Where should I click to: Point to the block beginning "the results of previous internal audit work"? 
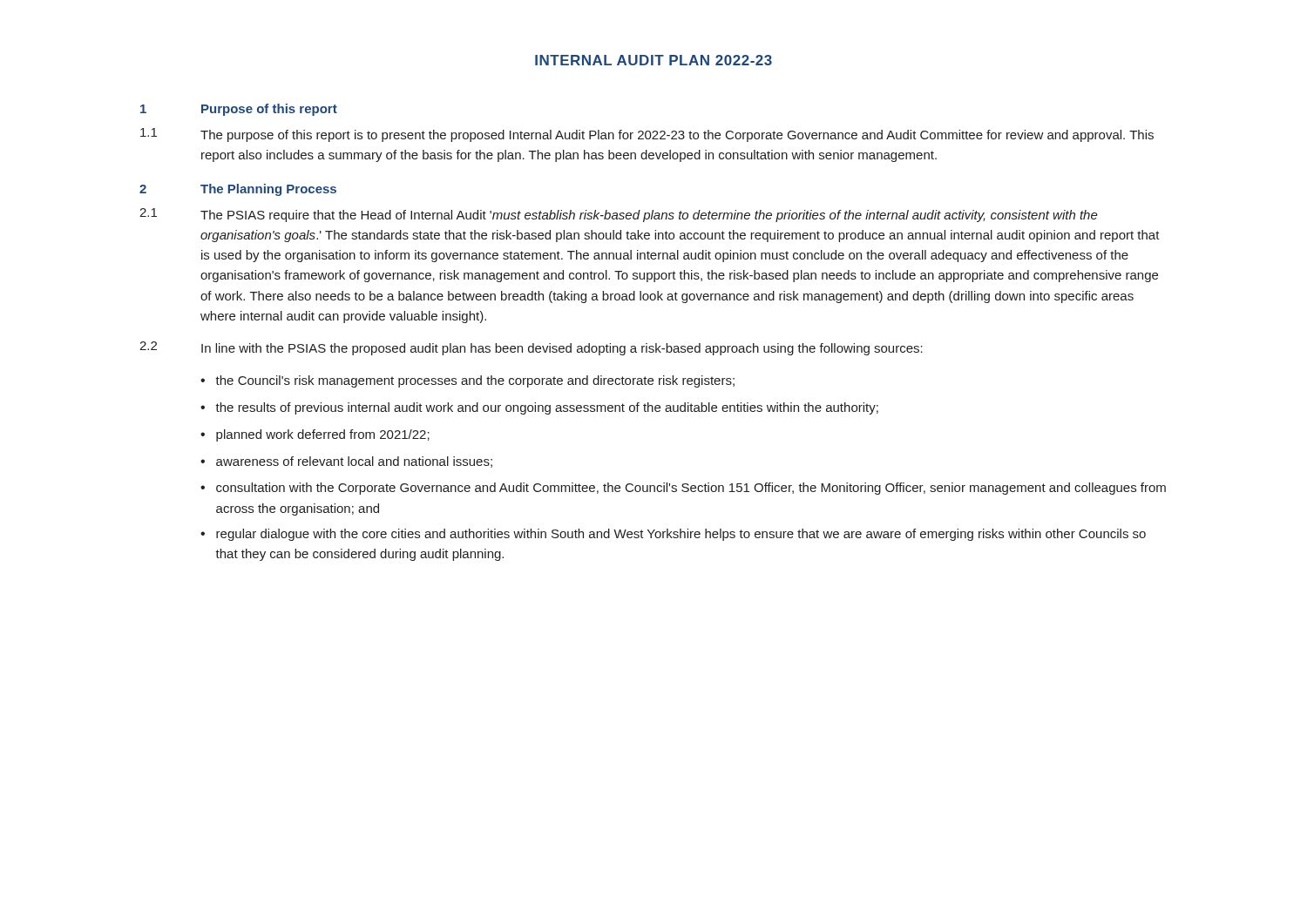tap(547, 407)
